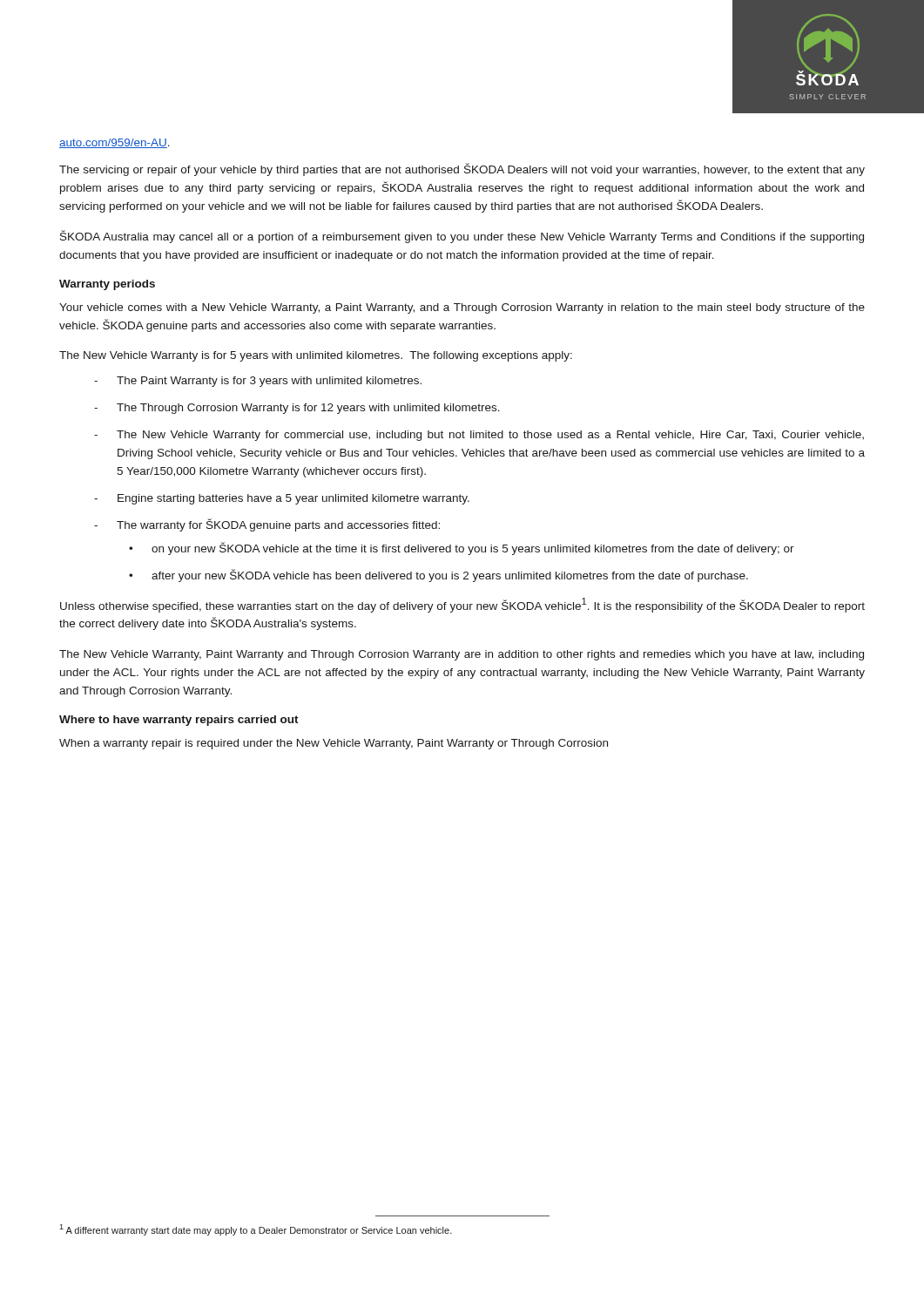Find the list item that reads "- Engine starting batteries have a"
Screen dimensions: 1307x924
(282, 499)
